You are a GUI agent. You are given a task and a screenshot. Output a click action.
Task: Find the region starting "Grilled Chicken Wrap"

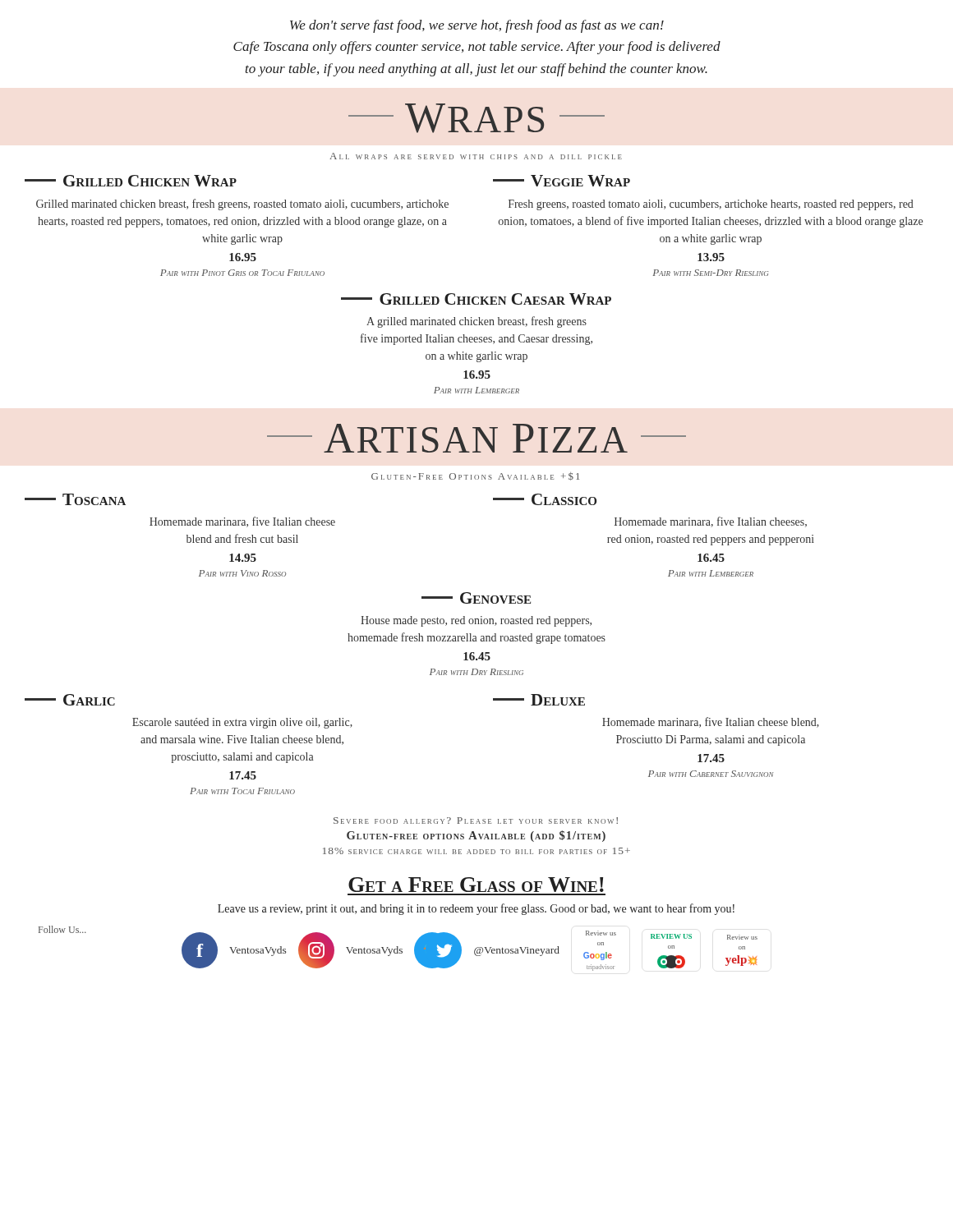[x=242, y=225]
